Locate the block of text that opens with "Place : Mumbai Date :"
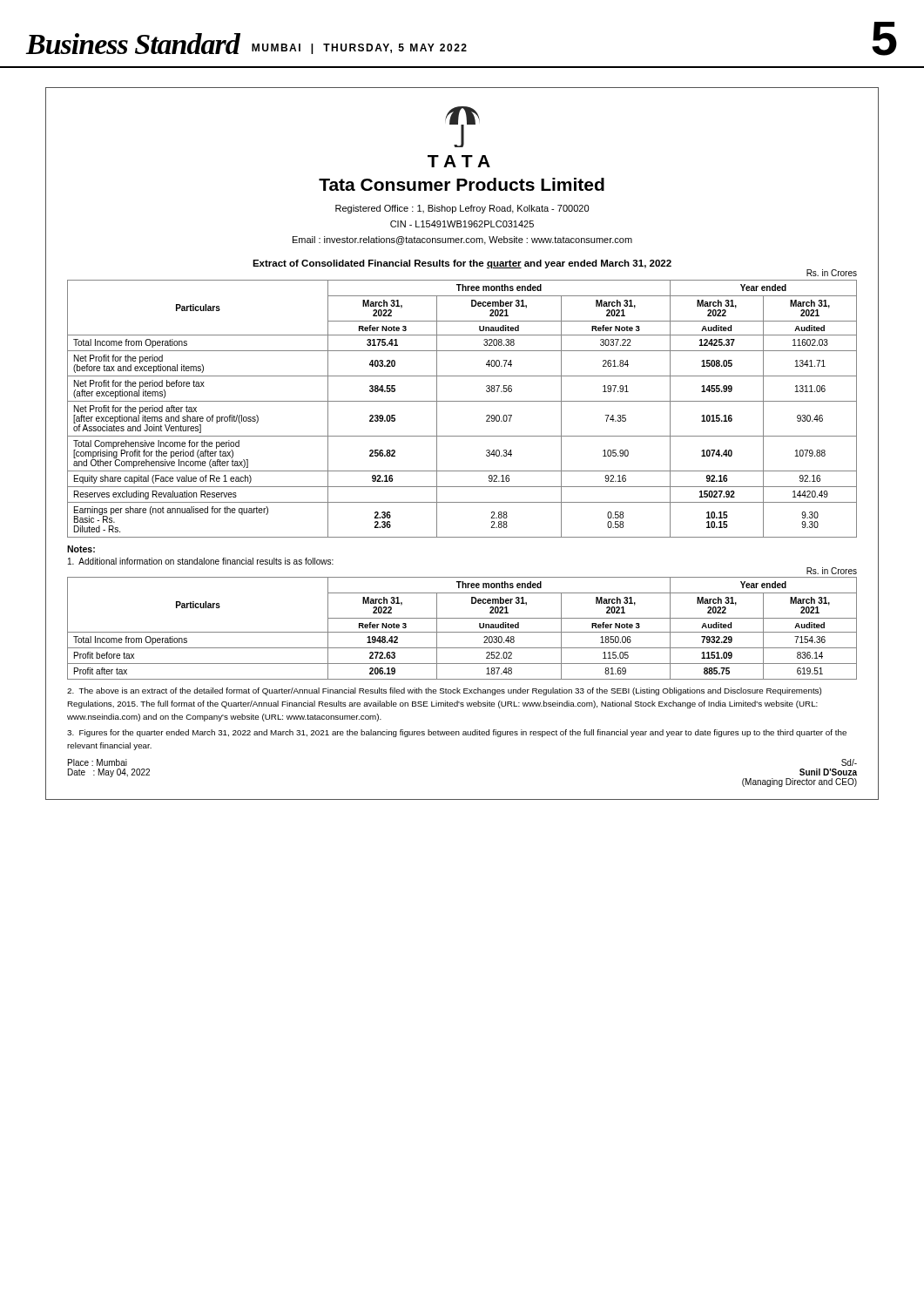924x1307 pixels. pos(109,768)
